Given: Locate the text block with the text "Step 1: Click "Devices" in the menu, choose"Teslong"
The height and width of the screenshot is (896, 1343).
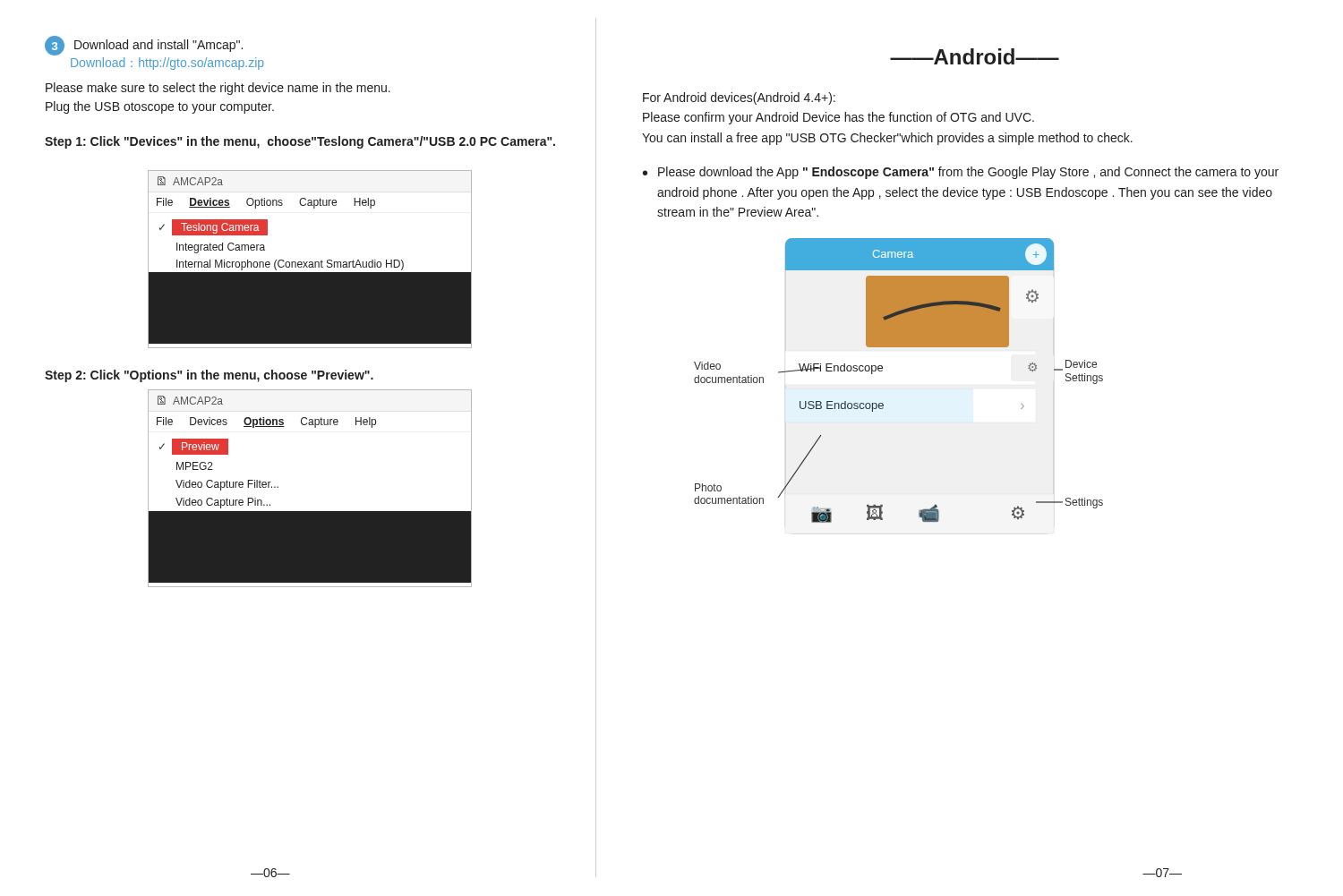Looking at the screenshot, I should 300,141.
